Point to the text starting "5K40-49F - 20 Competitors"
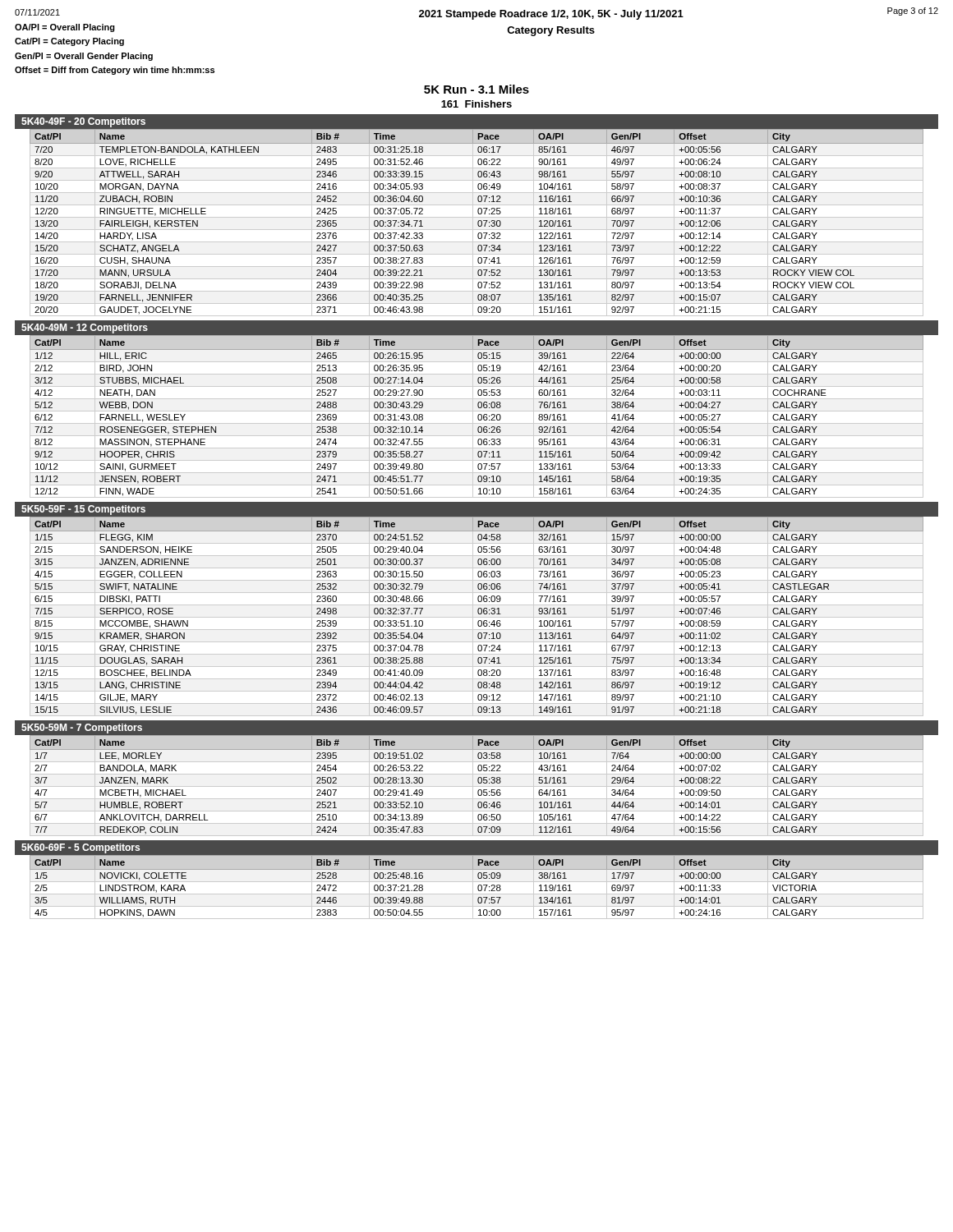The height and width of the screenshot is (1232, 953). [x=84, y=122]
